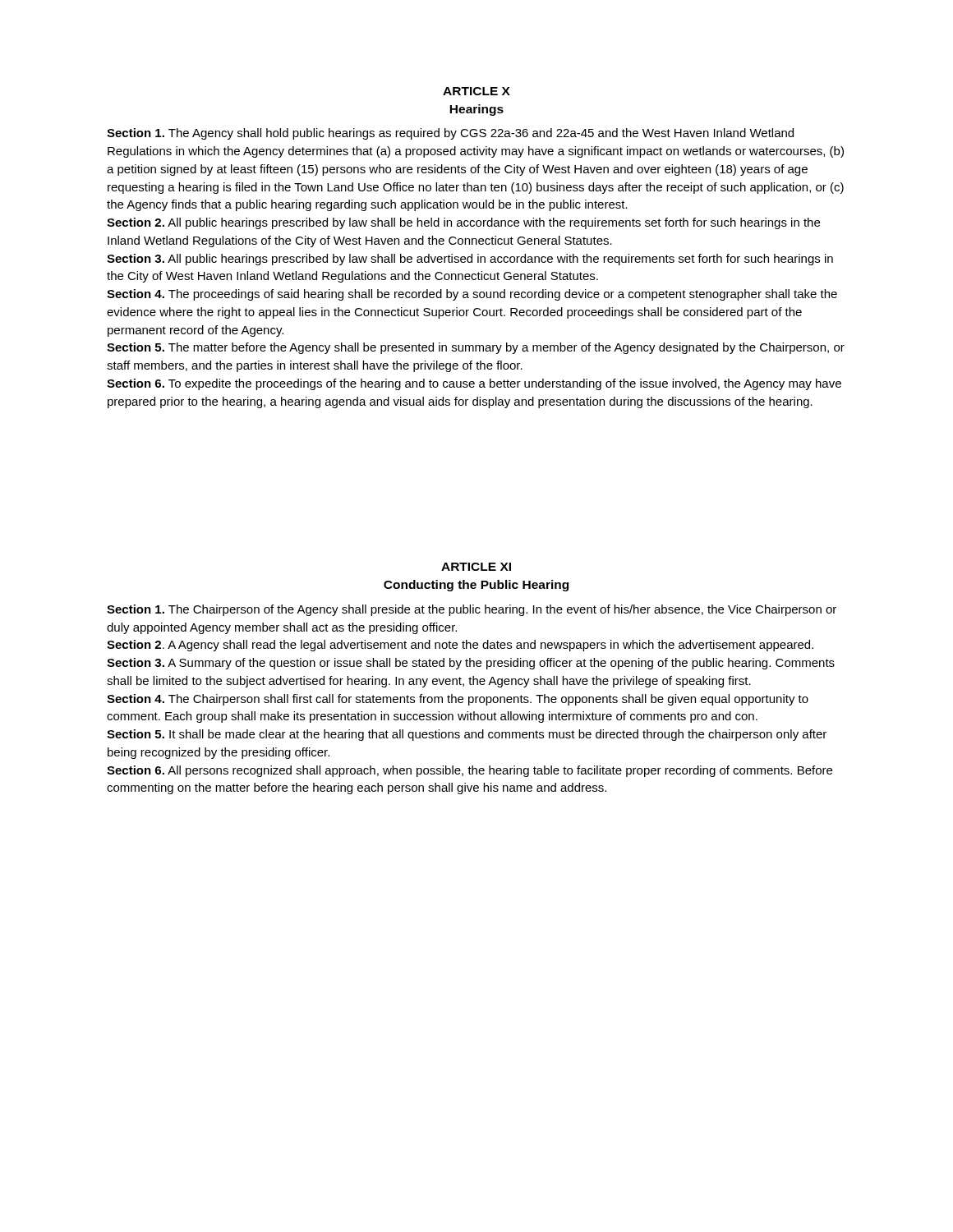Screen dimensions: 1232x953
Task: Find the element starting "Section 6. To expedite the proceedings"
Action: [x=474, y=392]
